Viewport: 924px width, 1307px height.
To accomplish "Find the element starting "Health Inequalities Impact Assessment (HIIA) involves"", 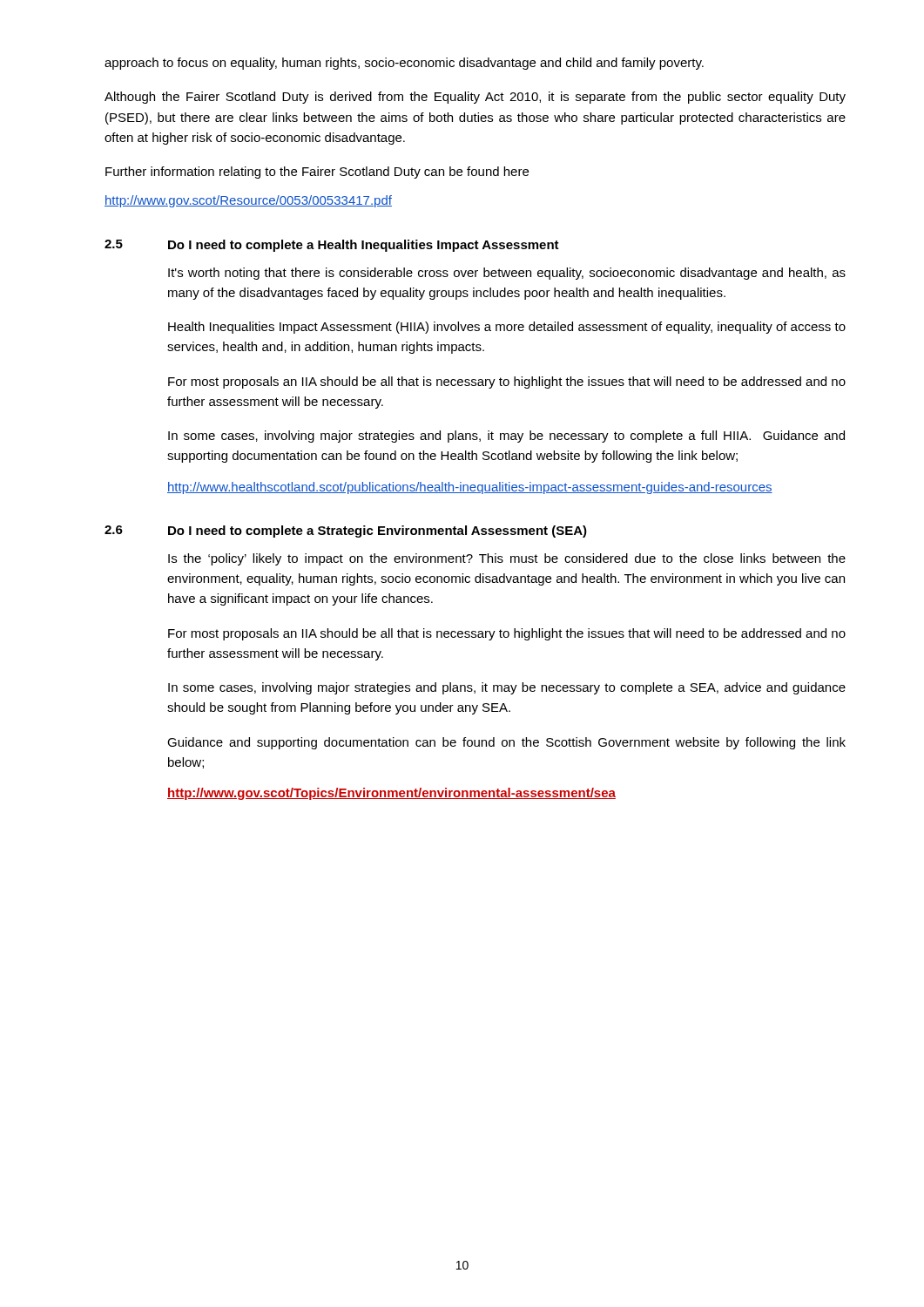I will click(x=506, y=336).
